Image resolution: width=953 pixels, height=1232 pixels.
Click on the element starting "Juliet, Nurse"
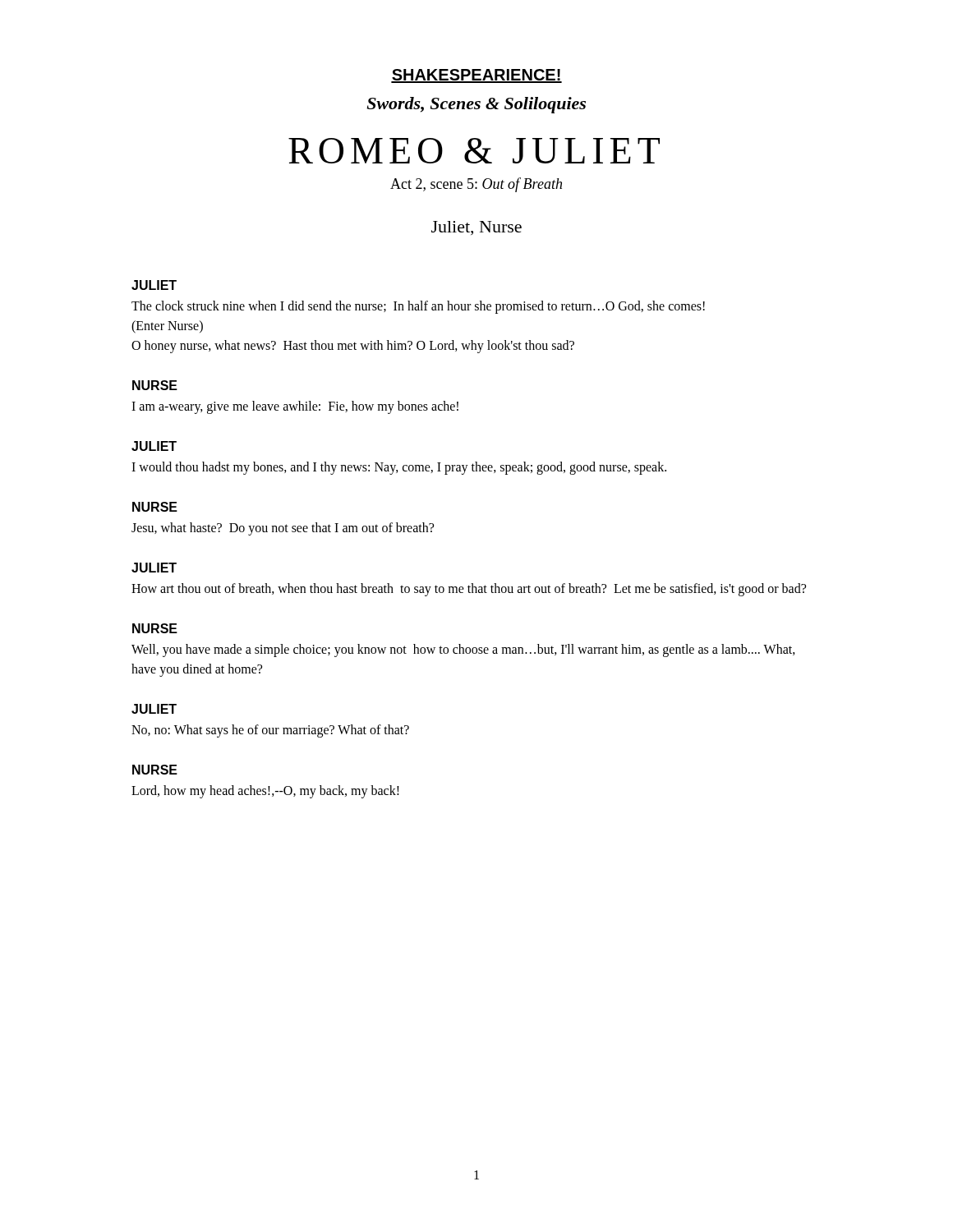476,226
